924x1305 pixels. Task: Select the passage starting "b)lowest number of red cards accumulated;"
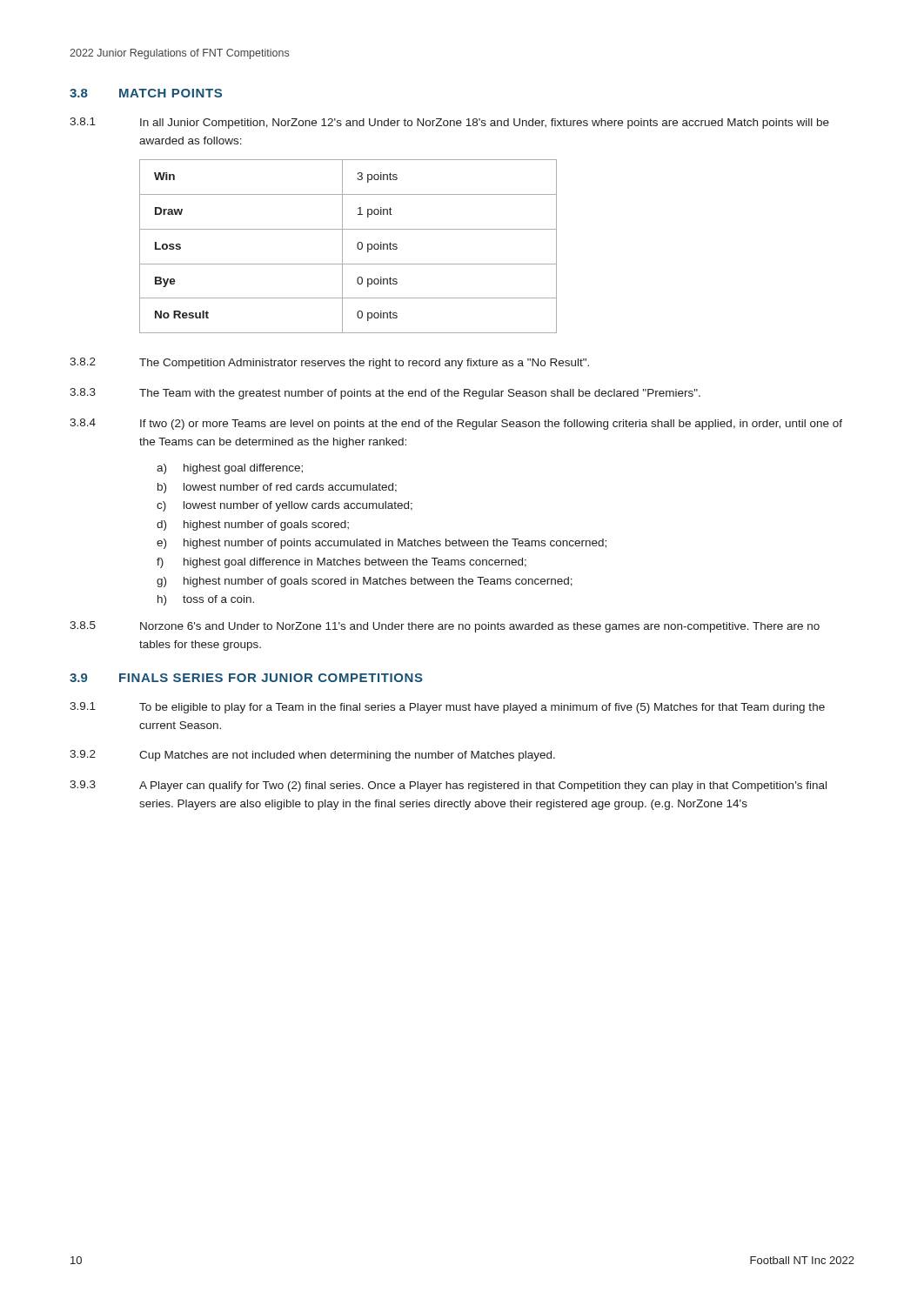coord(277,487)
